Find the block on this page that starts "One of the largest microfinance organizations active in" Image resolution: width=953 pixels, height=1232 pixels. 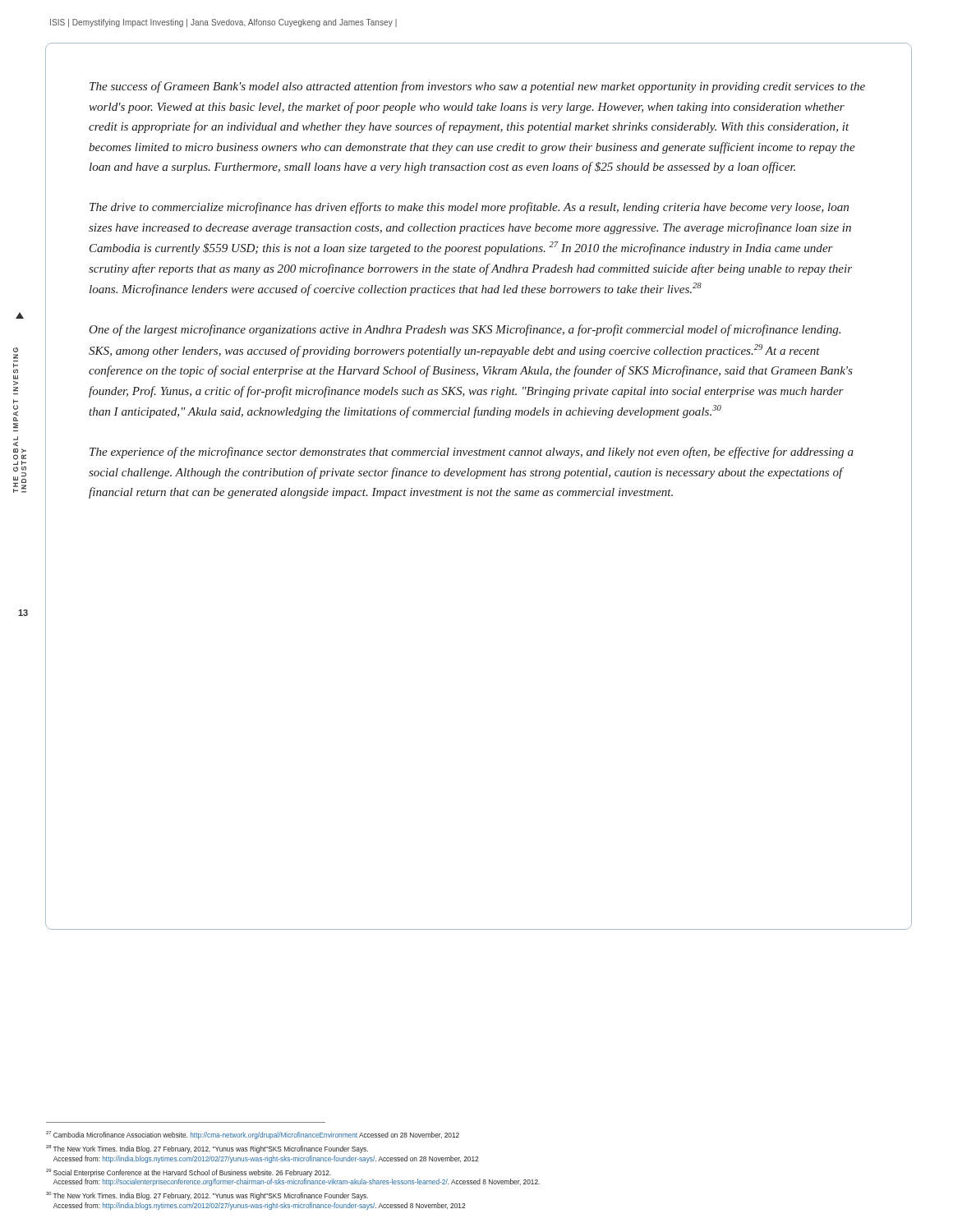(x=471, y=371)
